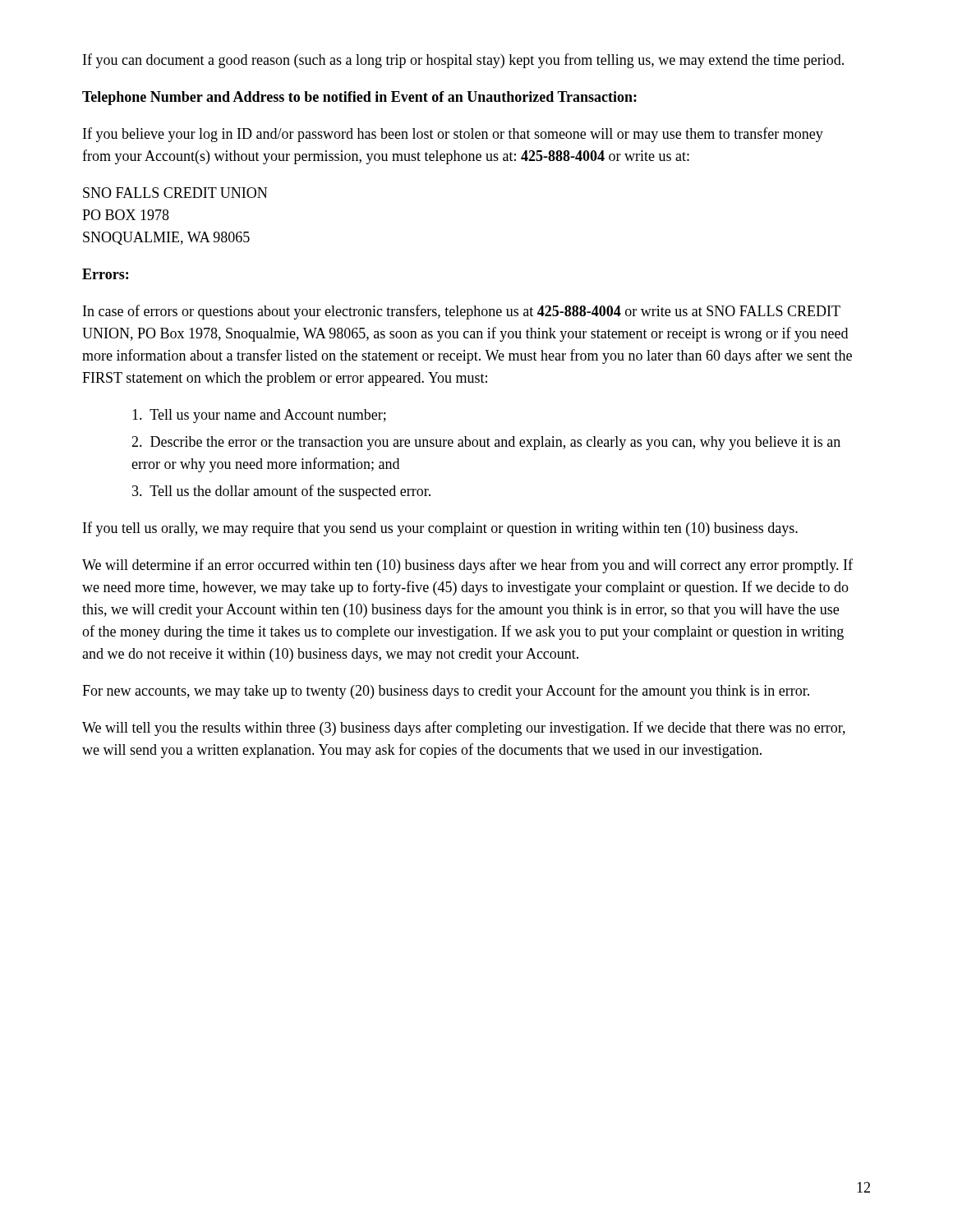
Task: Locate the list item that reads "3. Tell us the dollar"
Action: point(282,491)
